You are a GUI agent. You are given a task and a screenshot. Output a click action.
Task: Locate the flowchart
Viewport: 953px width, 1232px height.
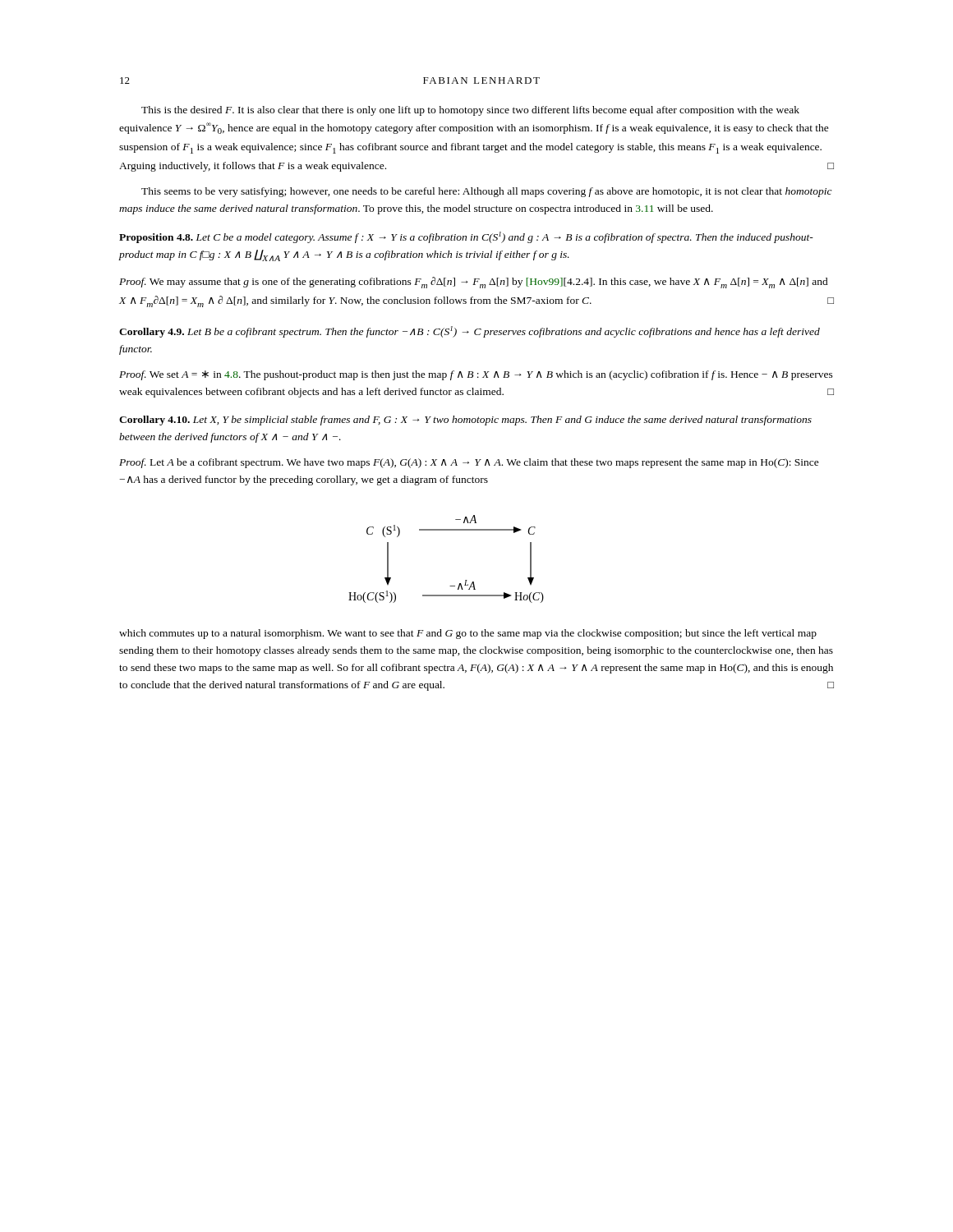[x=476, y=557]
